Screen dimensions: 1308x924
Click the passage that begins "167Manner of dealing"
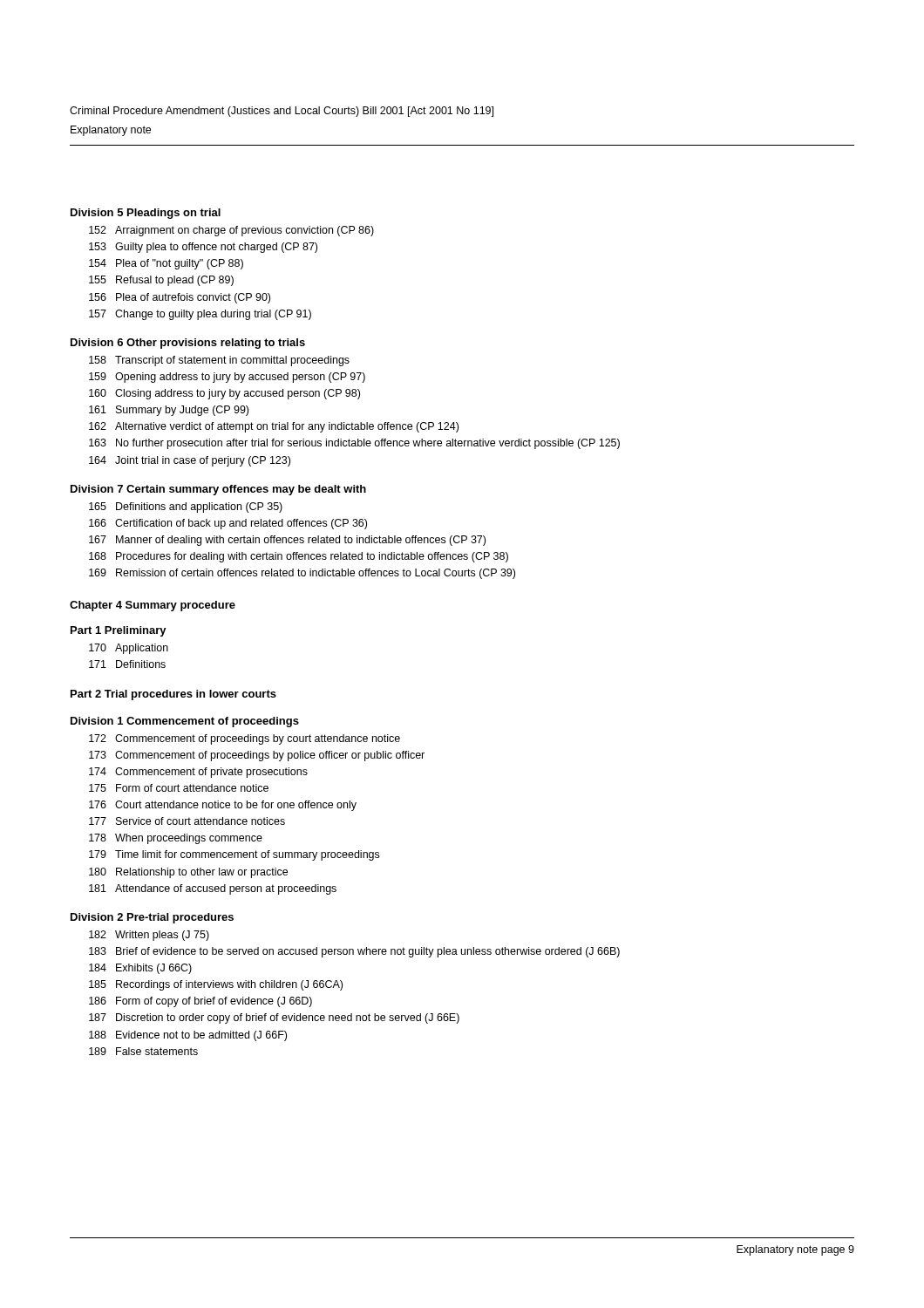[462, 540]
